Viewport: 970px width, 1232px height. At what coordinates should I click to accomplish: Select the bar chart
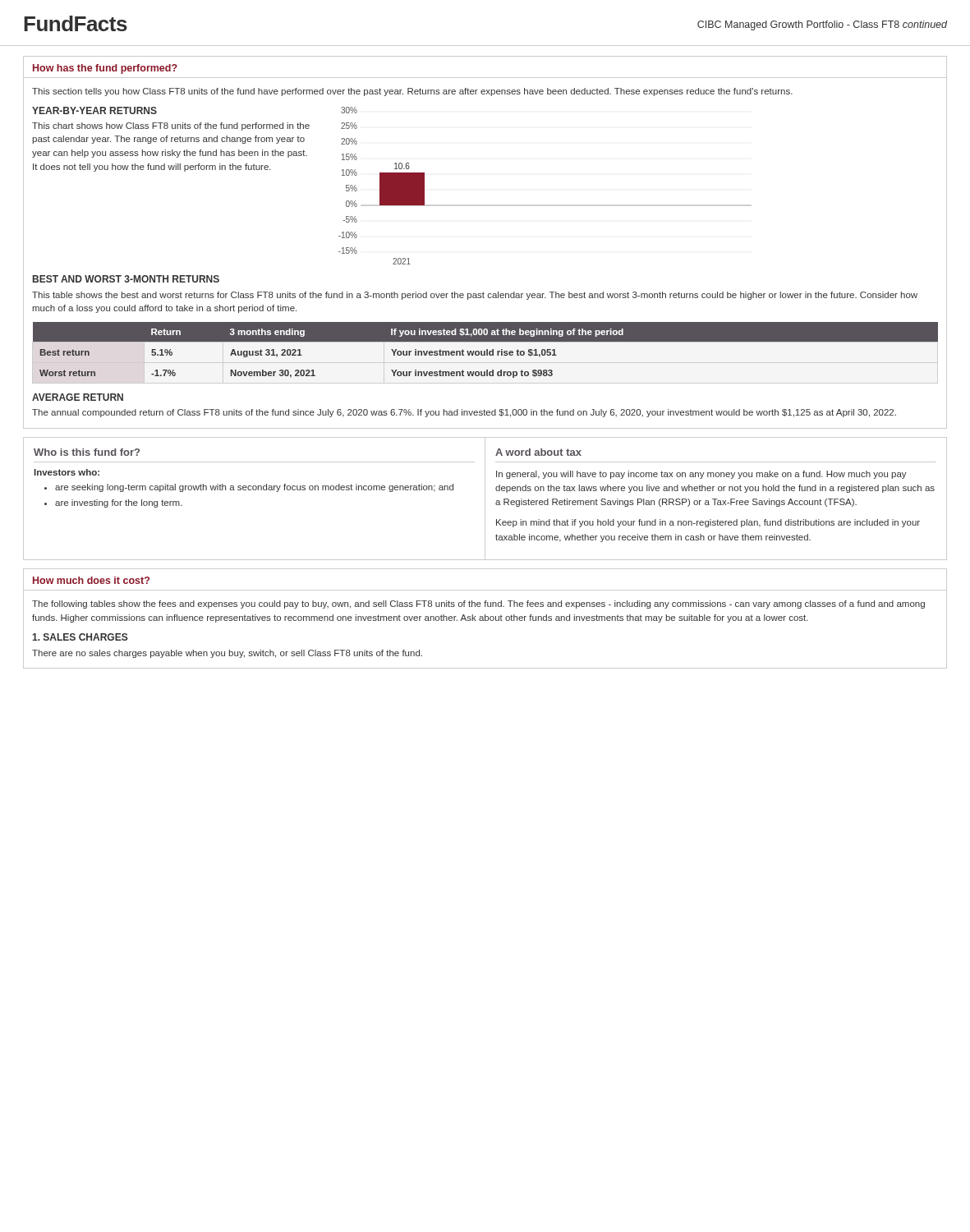631,185
